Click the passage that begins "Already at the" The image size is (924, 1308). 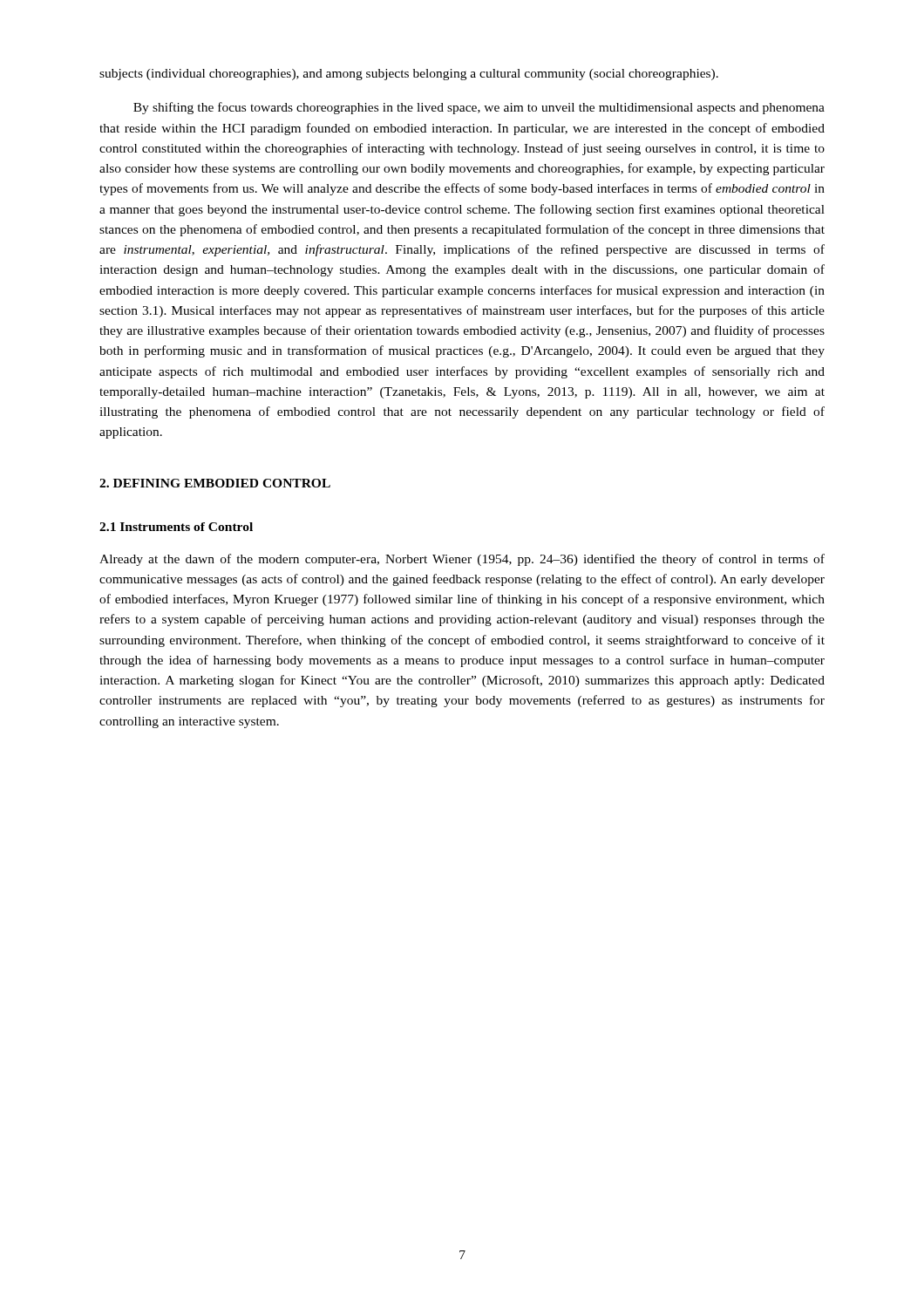pos(462,639)
